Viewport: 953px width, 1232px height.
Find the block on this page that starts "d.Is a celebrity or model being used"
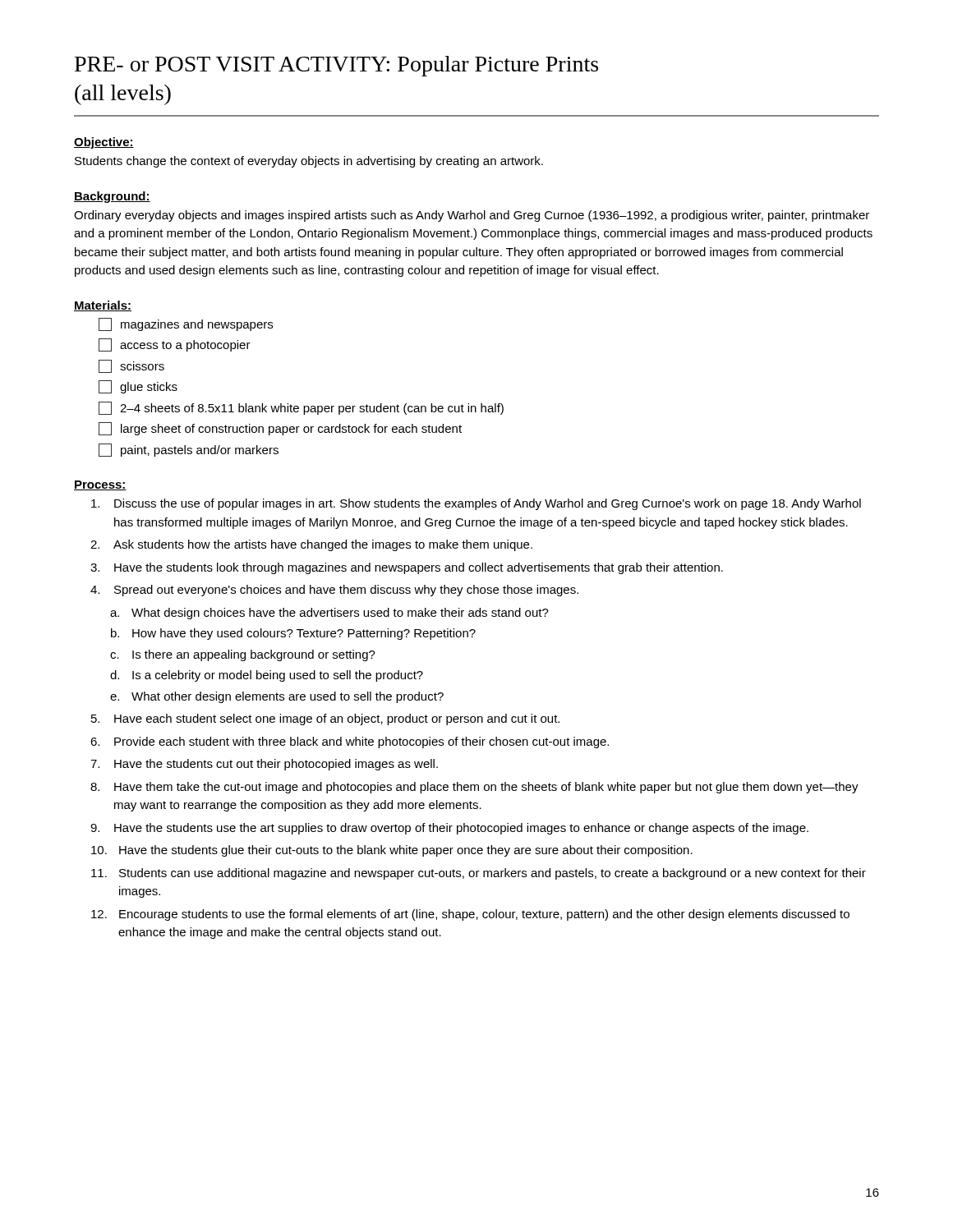[267, 675]
